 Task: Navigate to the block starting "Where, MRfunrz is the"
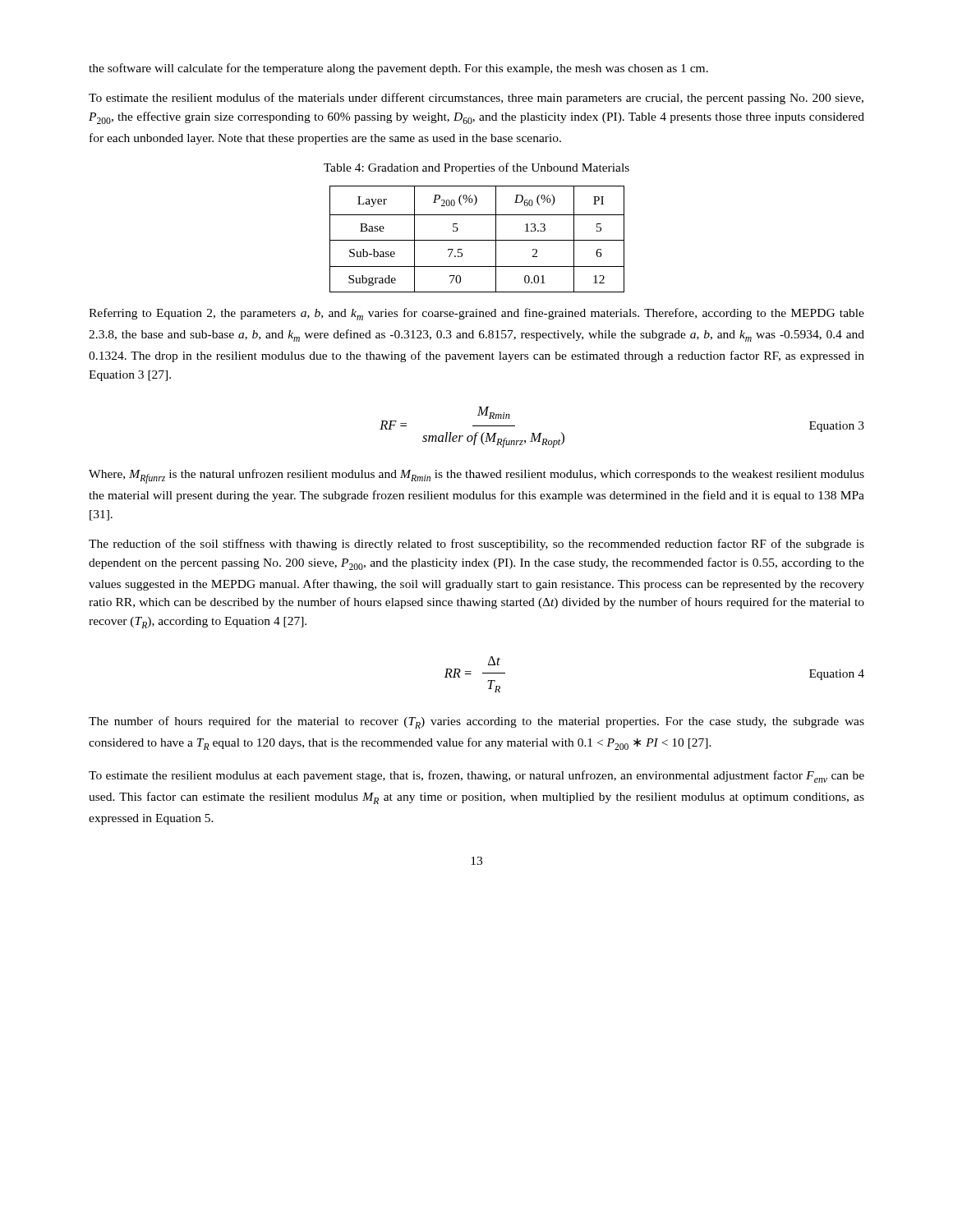(476, 494)
